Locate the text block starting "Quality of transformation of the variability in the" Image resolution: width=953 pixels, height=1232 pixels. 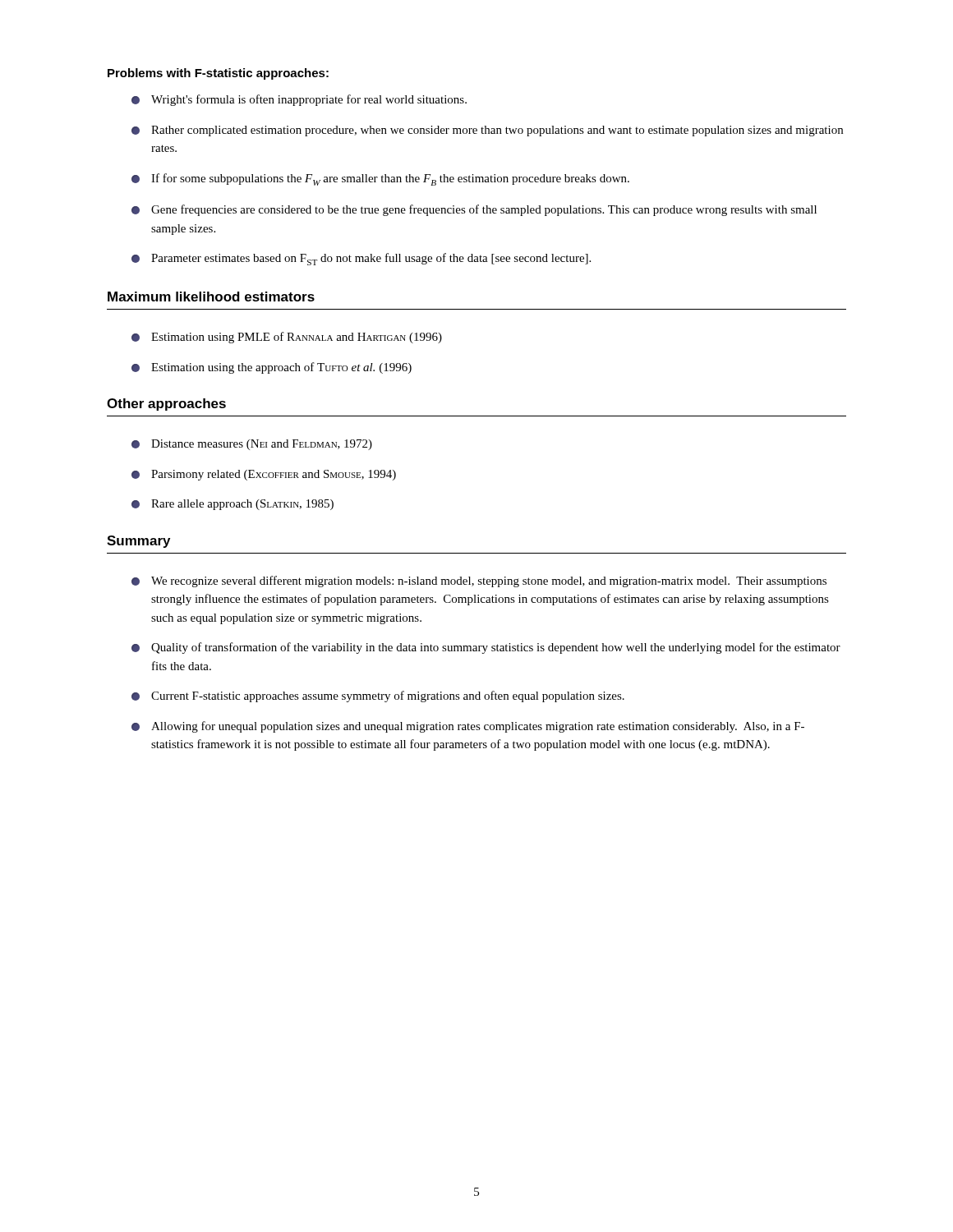[x=496, y=657]
